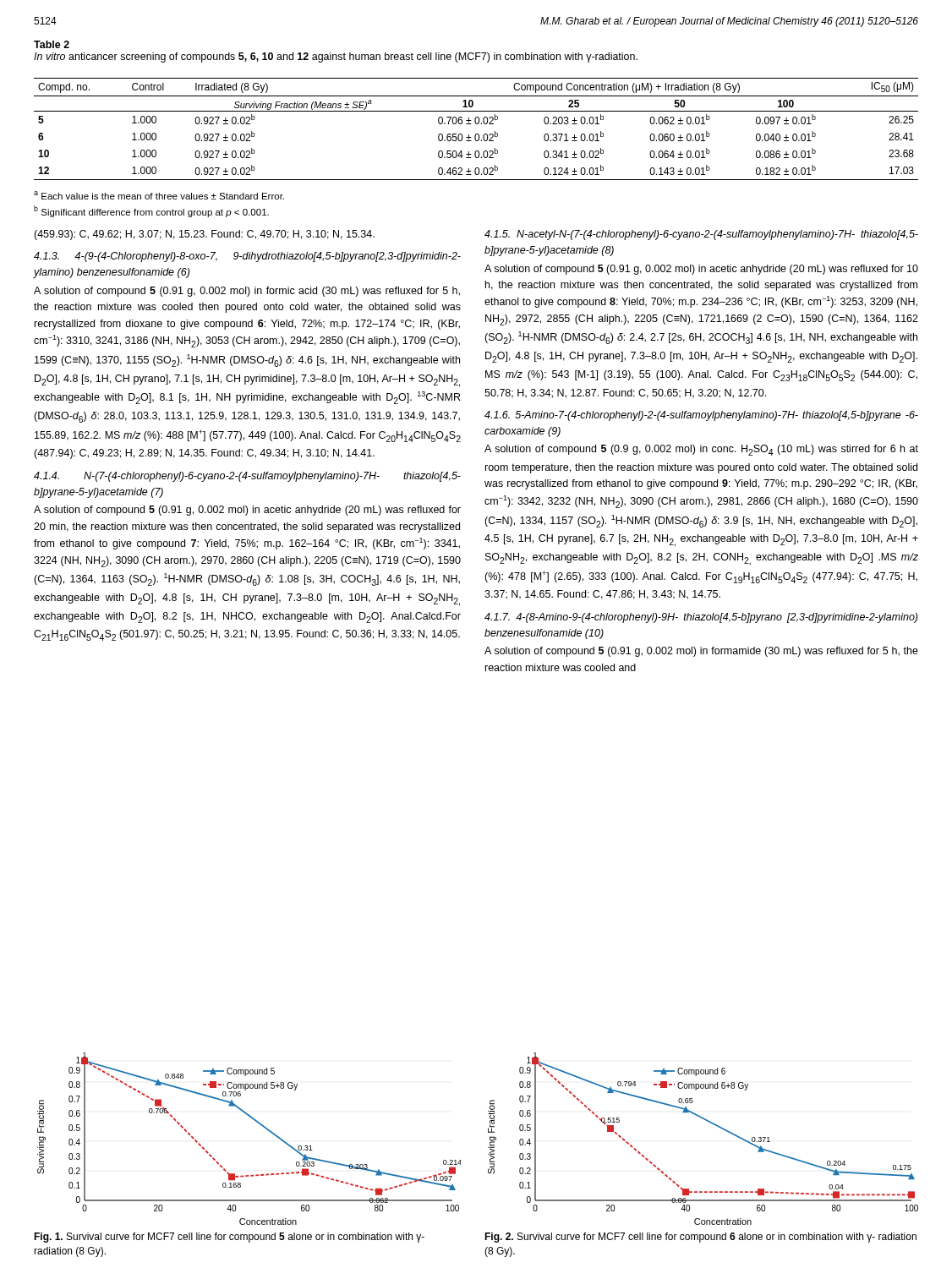Click on the table containing "0.927 ± 0.02 b"
Image resolution: width=952 pixels, height=1268 pixels.
pos(476,129)
